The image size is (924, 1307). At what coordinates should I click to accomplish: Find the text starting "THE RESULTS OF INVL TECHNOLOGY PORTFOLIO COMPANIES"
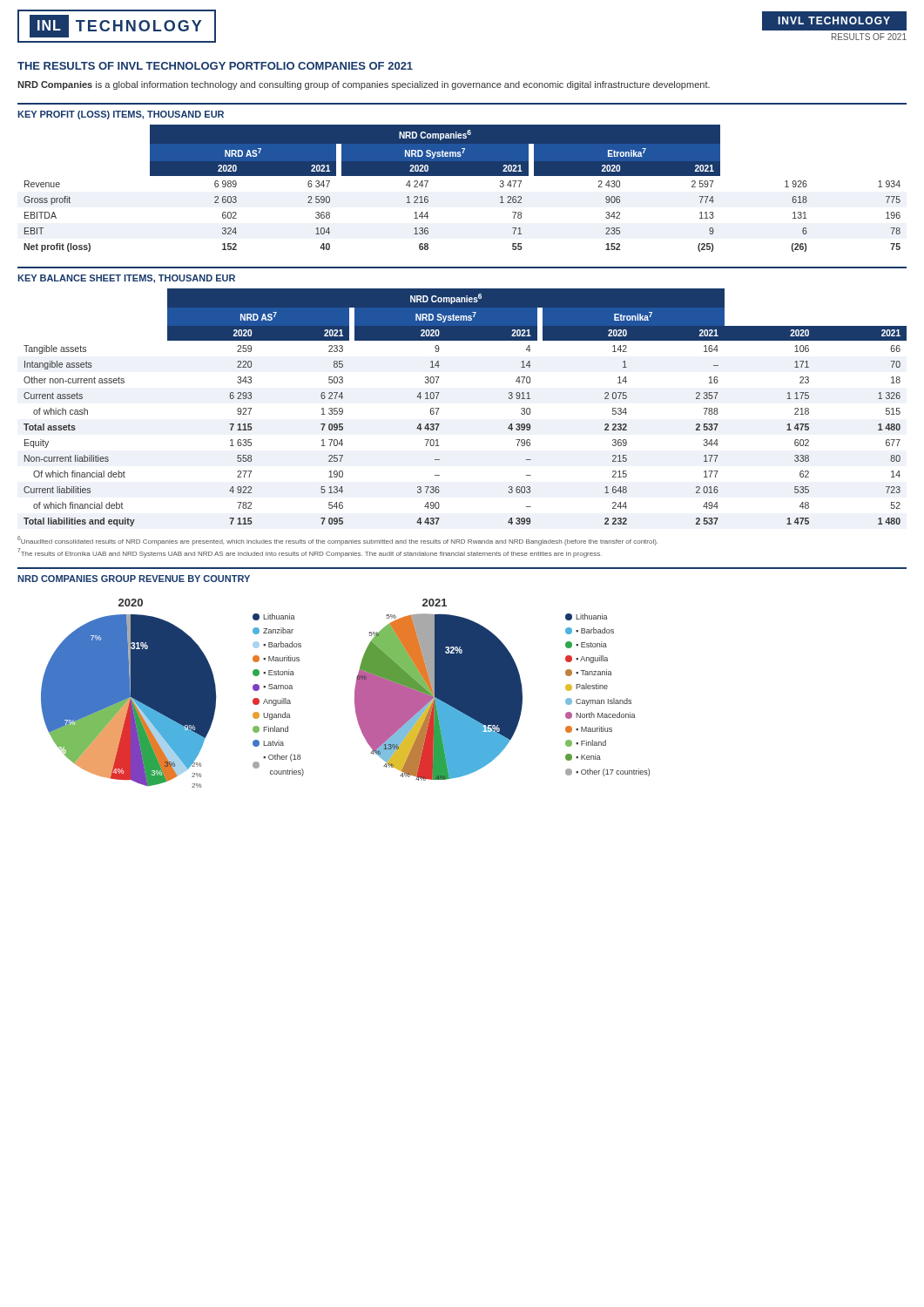tap(215, 66)
